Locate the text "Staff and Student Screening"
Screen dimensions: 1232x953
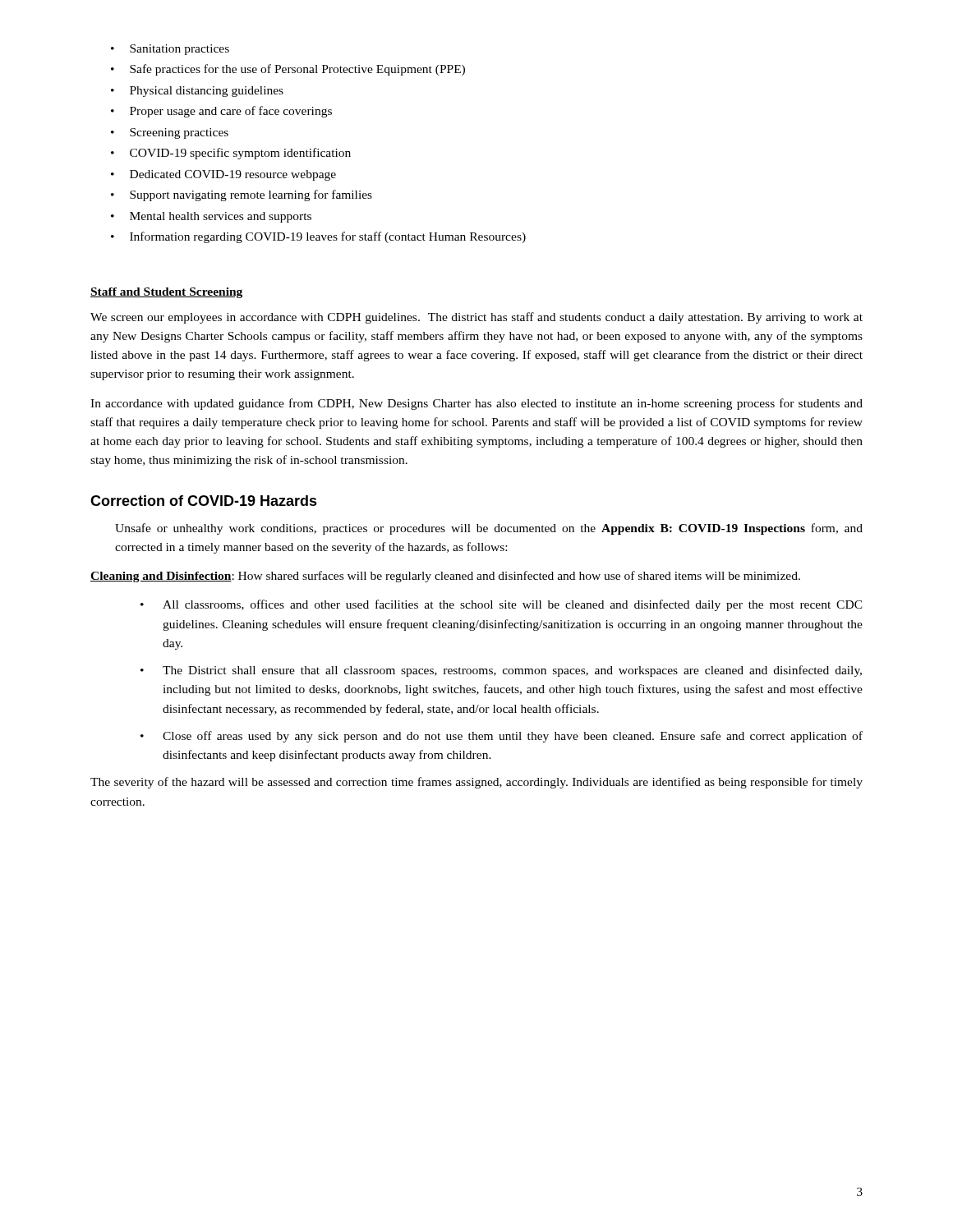(166, 293)
